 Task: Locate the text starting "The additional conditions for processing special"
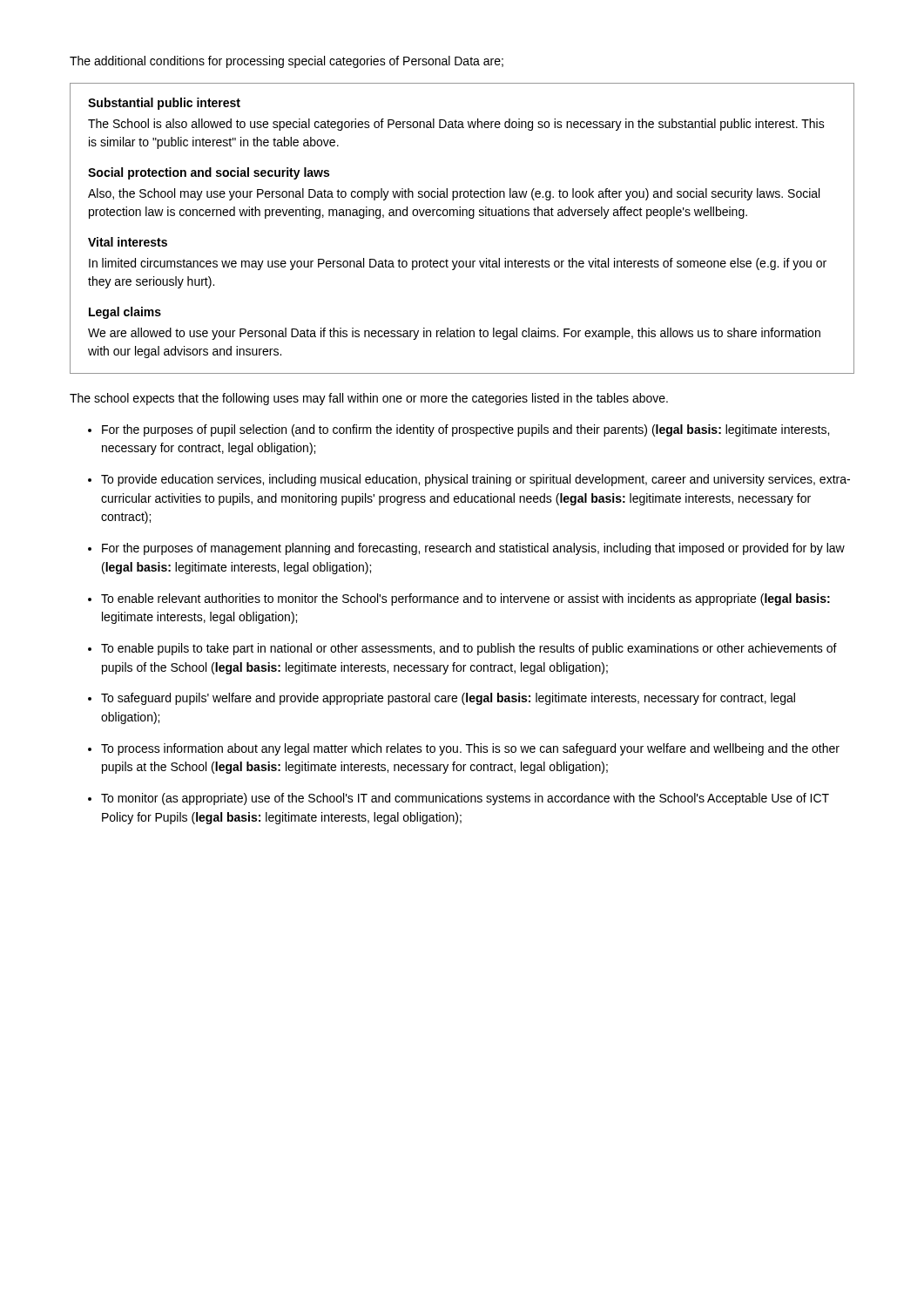(x=287, y=61)
